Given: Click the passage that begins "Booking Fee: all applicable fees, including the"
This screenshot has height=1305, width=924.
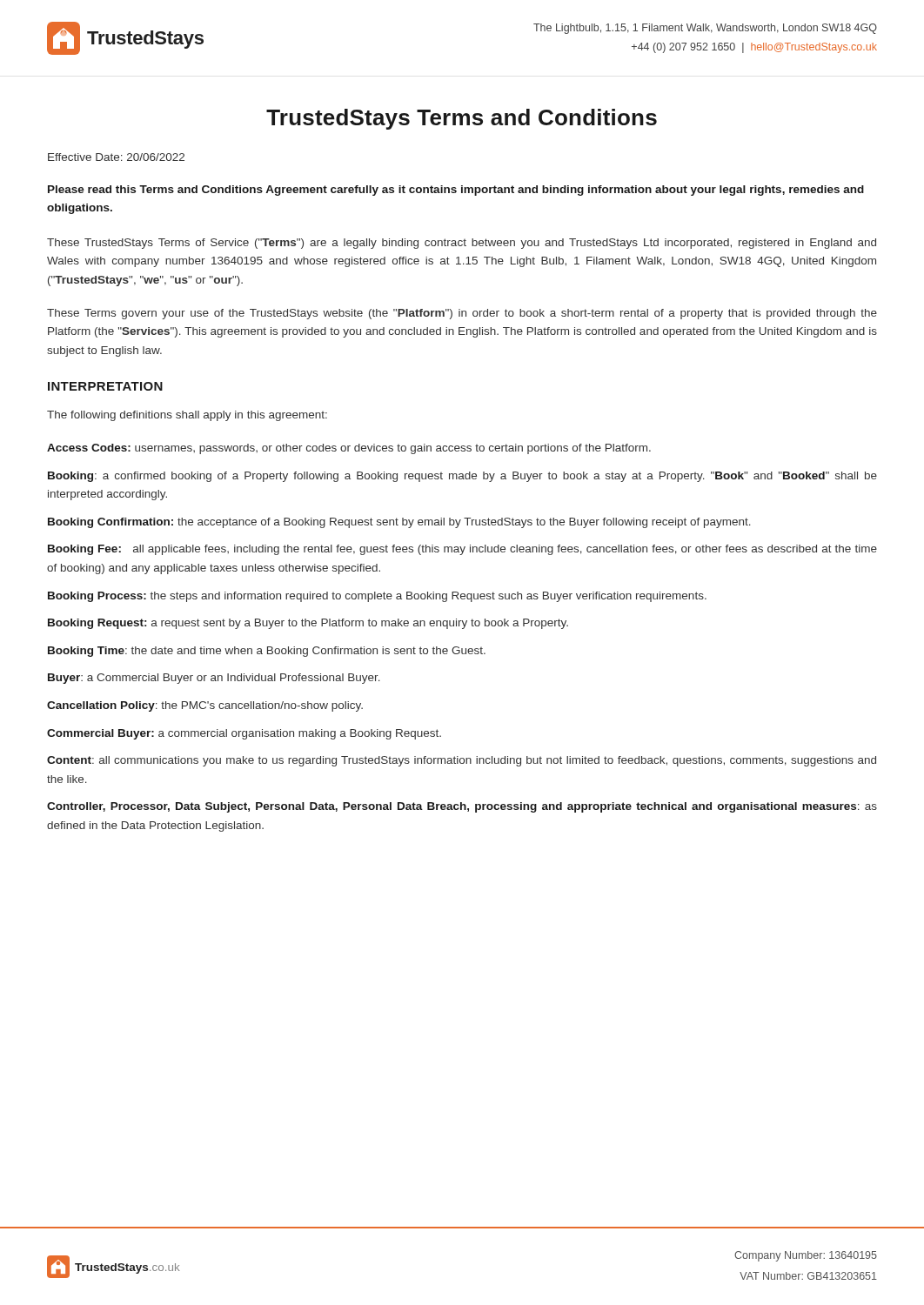Looking at the screenshot, I should point(462,558).
